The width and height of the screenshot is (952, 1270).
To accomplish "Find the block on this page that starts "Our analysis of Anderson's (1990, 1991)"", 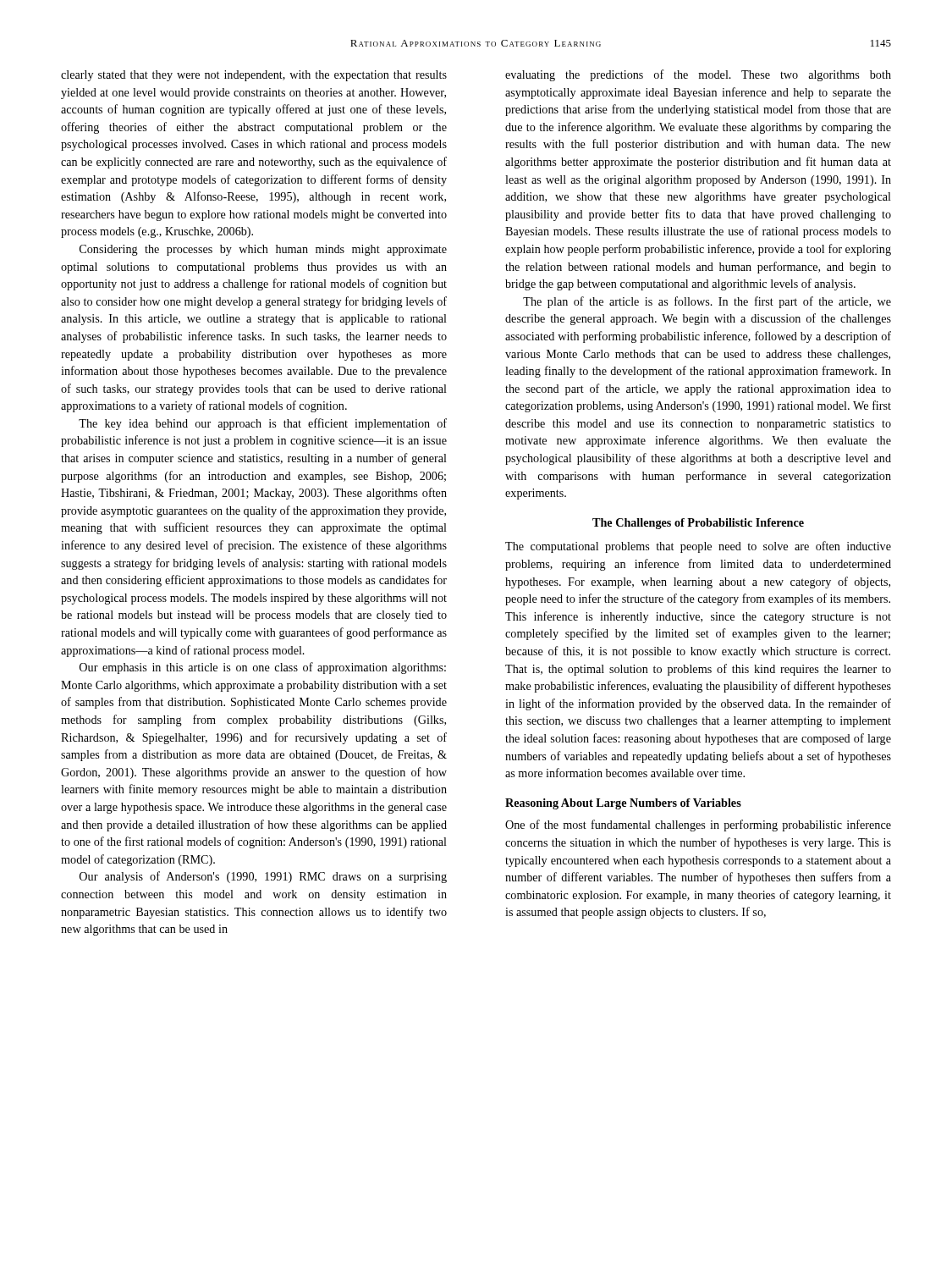I will (x=254, y=903).
